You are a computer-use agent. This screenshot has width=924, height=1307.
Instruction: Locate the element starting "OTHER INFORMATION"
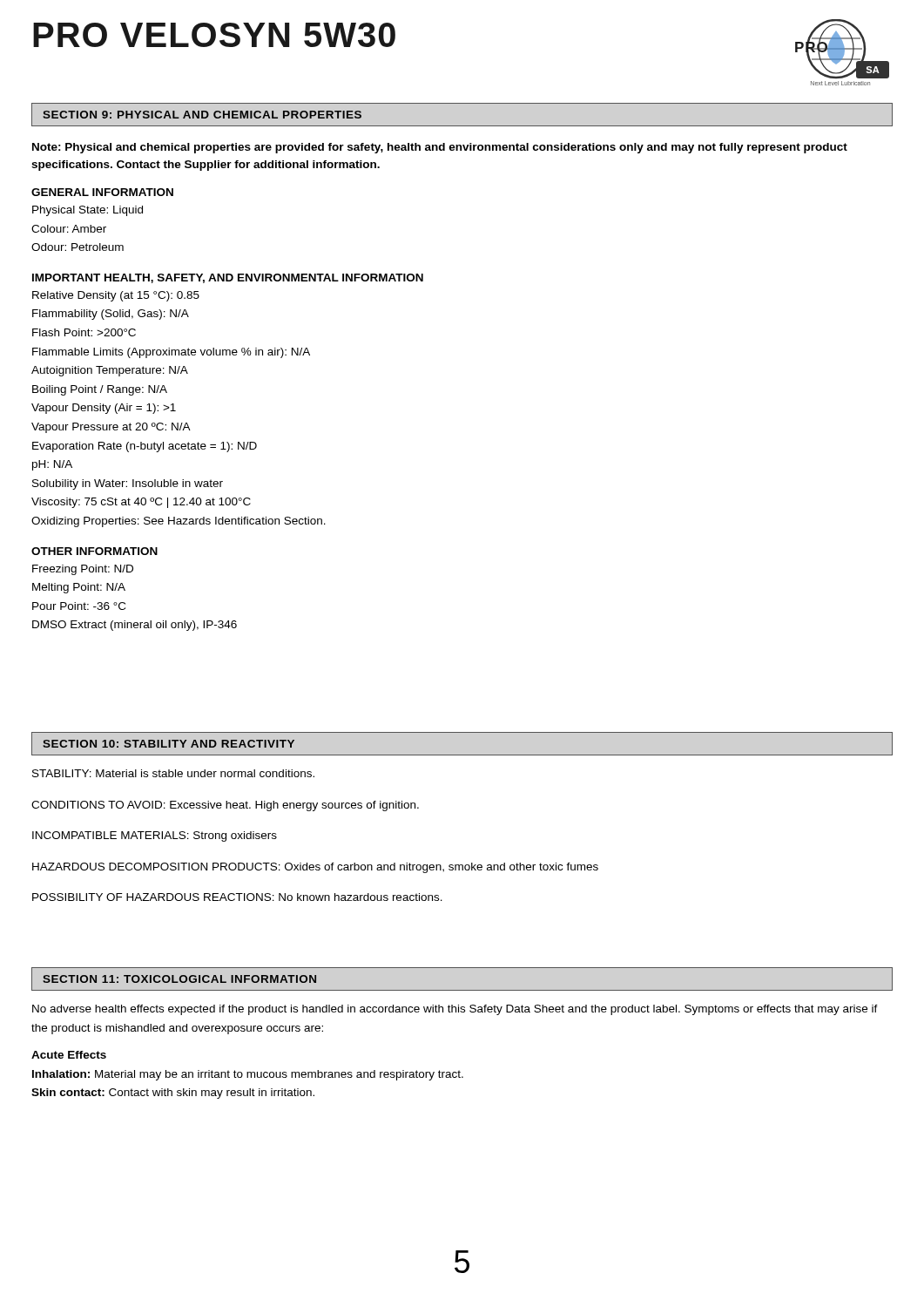[94, 551]
